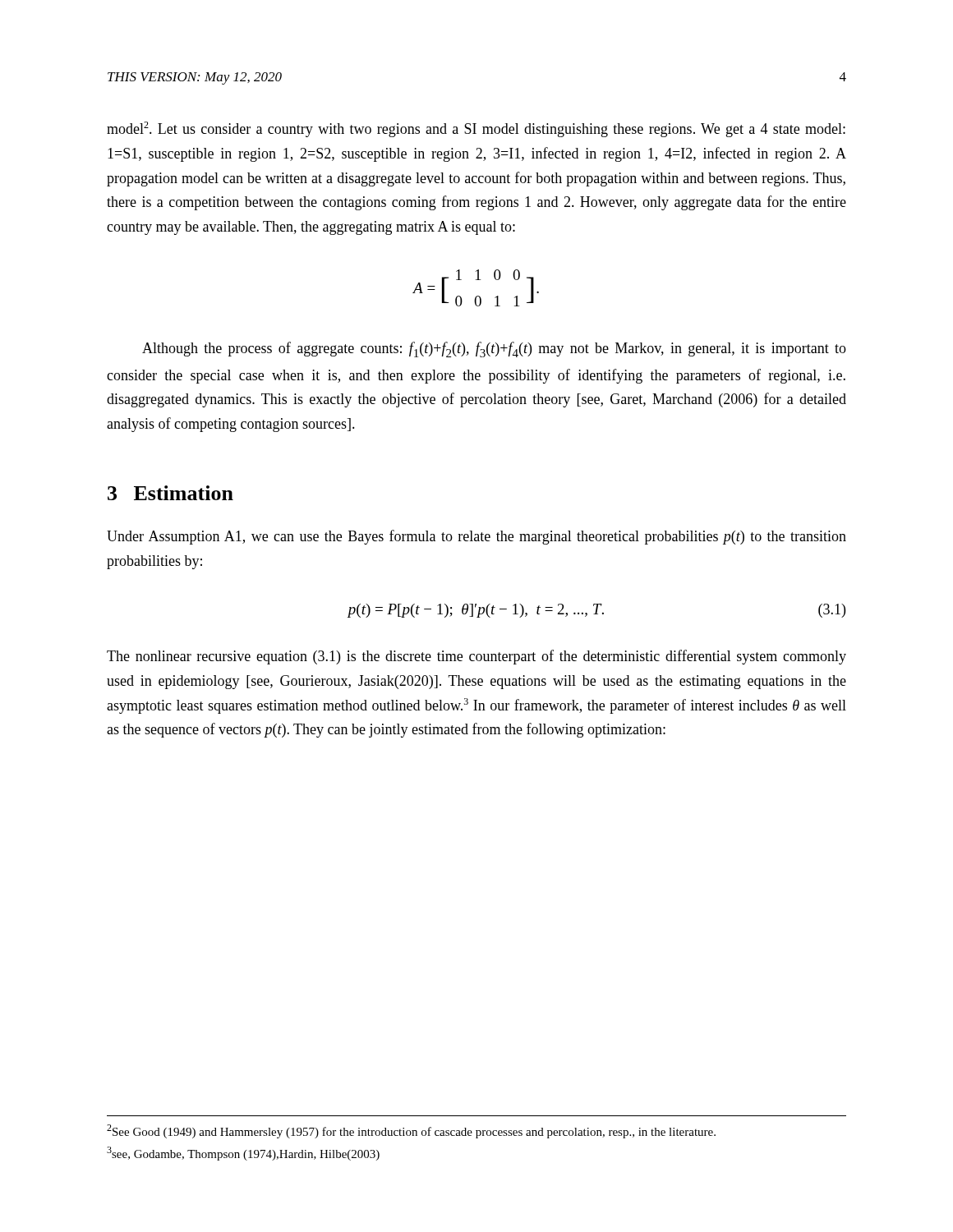Locate the text "3 Estimation"

[170, 493]
